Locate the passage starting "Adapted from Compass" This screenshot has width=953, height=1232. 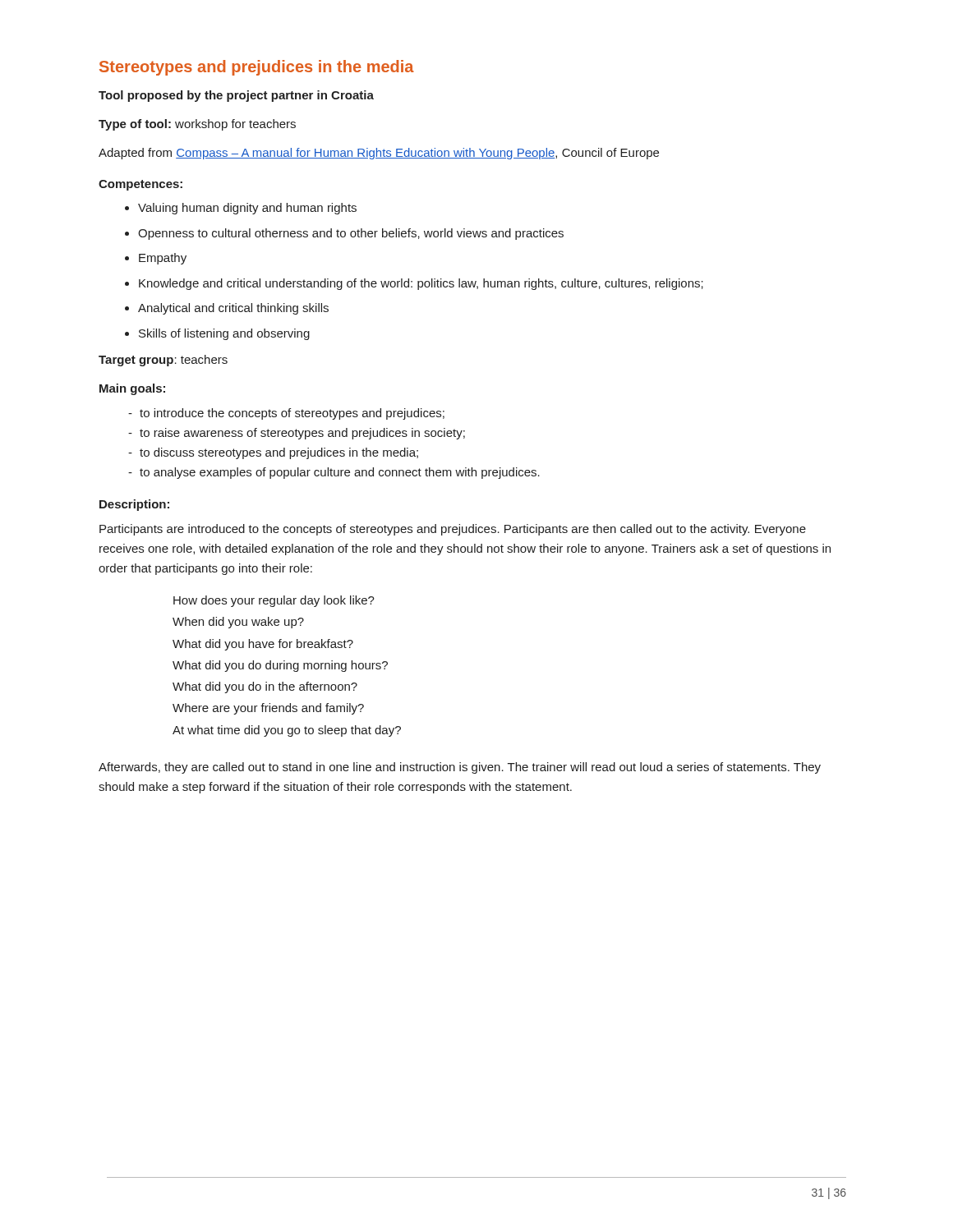tap(379, 152)
